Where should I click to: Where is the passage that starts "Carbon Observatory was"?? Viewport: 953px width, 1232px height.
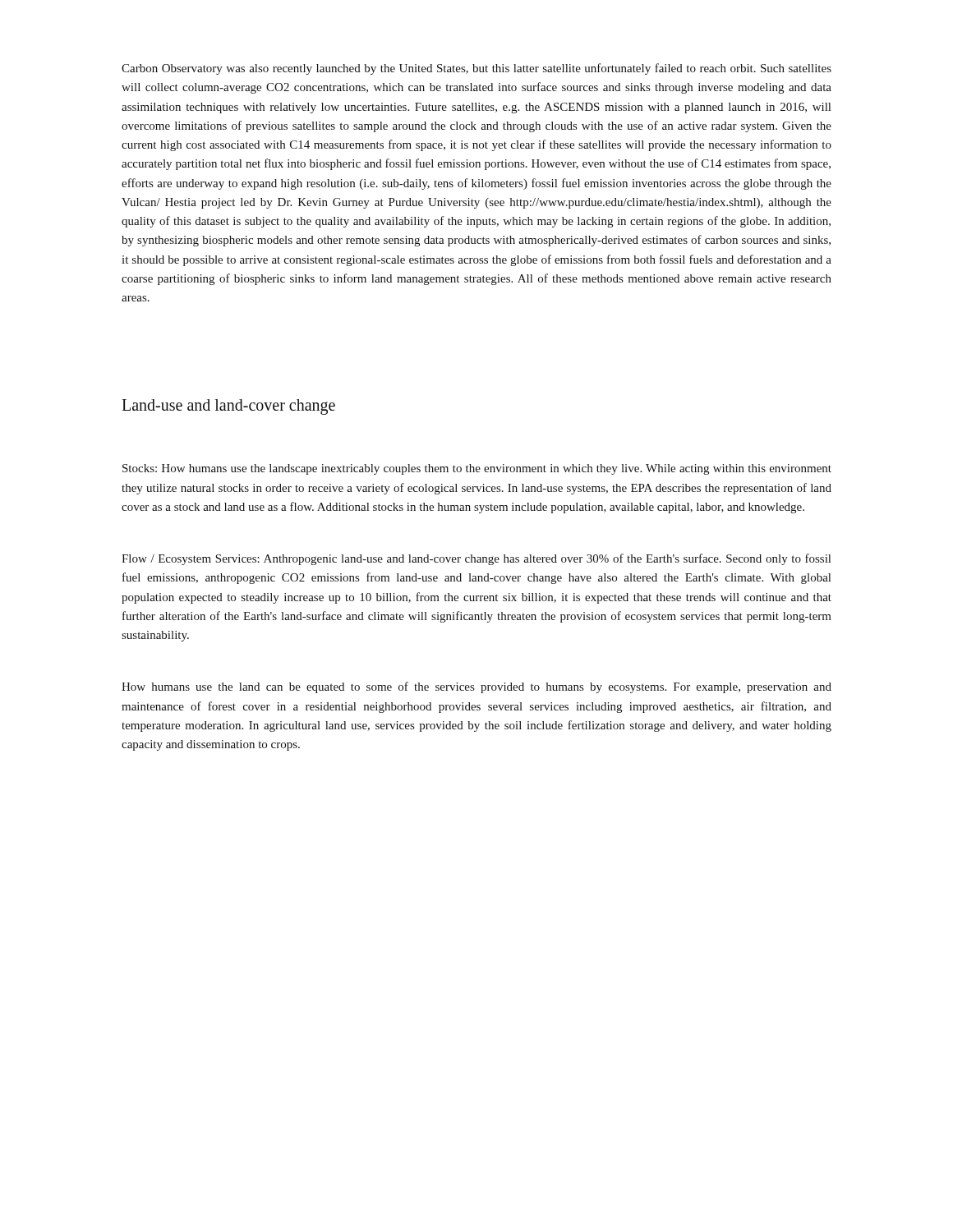[x=476, y=183]
